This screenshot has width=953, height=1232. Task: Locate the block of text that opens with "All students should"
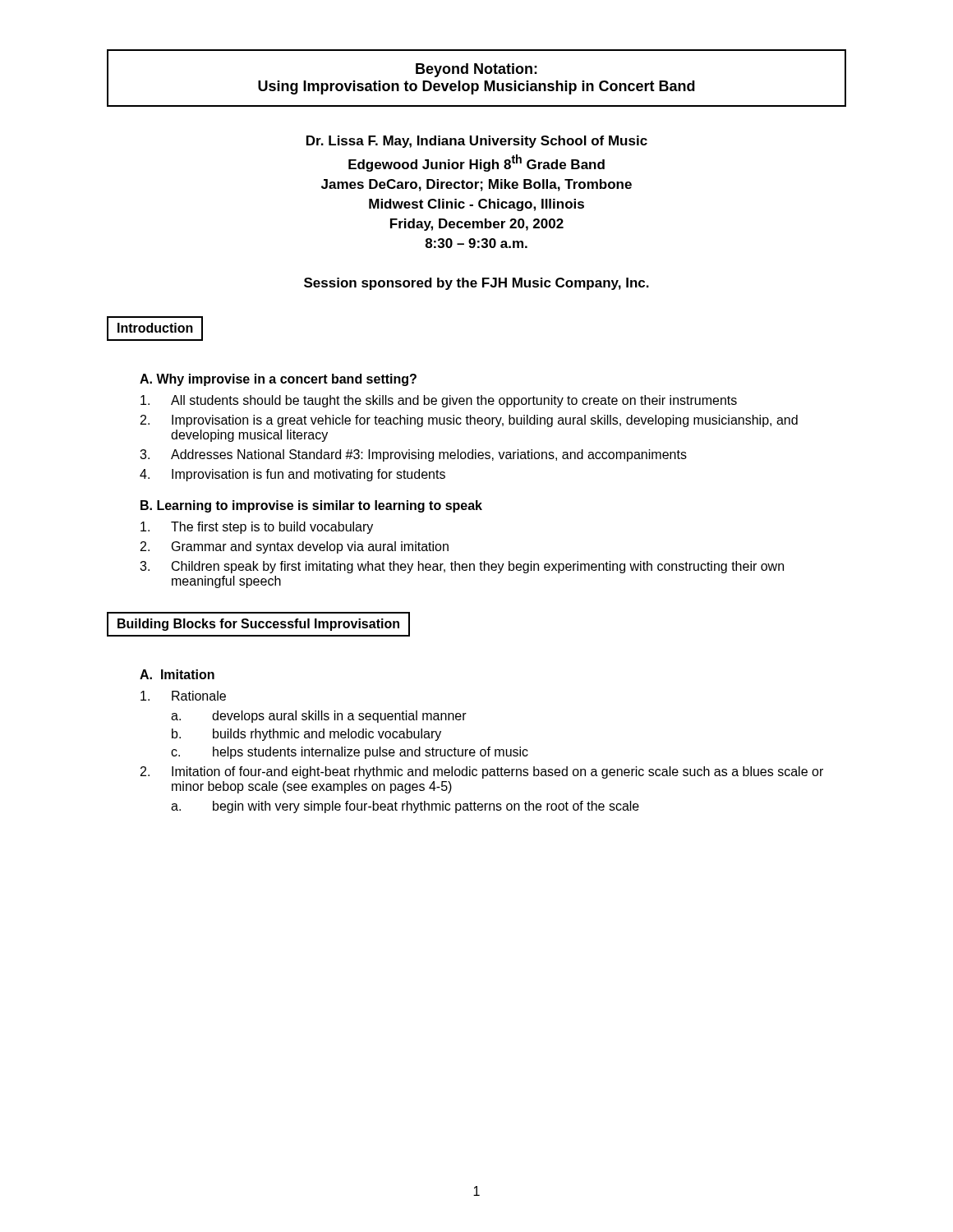point(493,401)
